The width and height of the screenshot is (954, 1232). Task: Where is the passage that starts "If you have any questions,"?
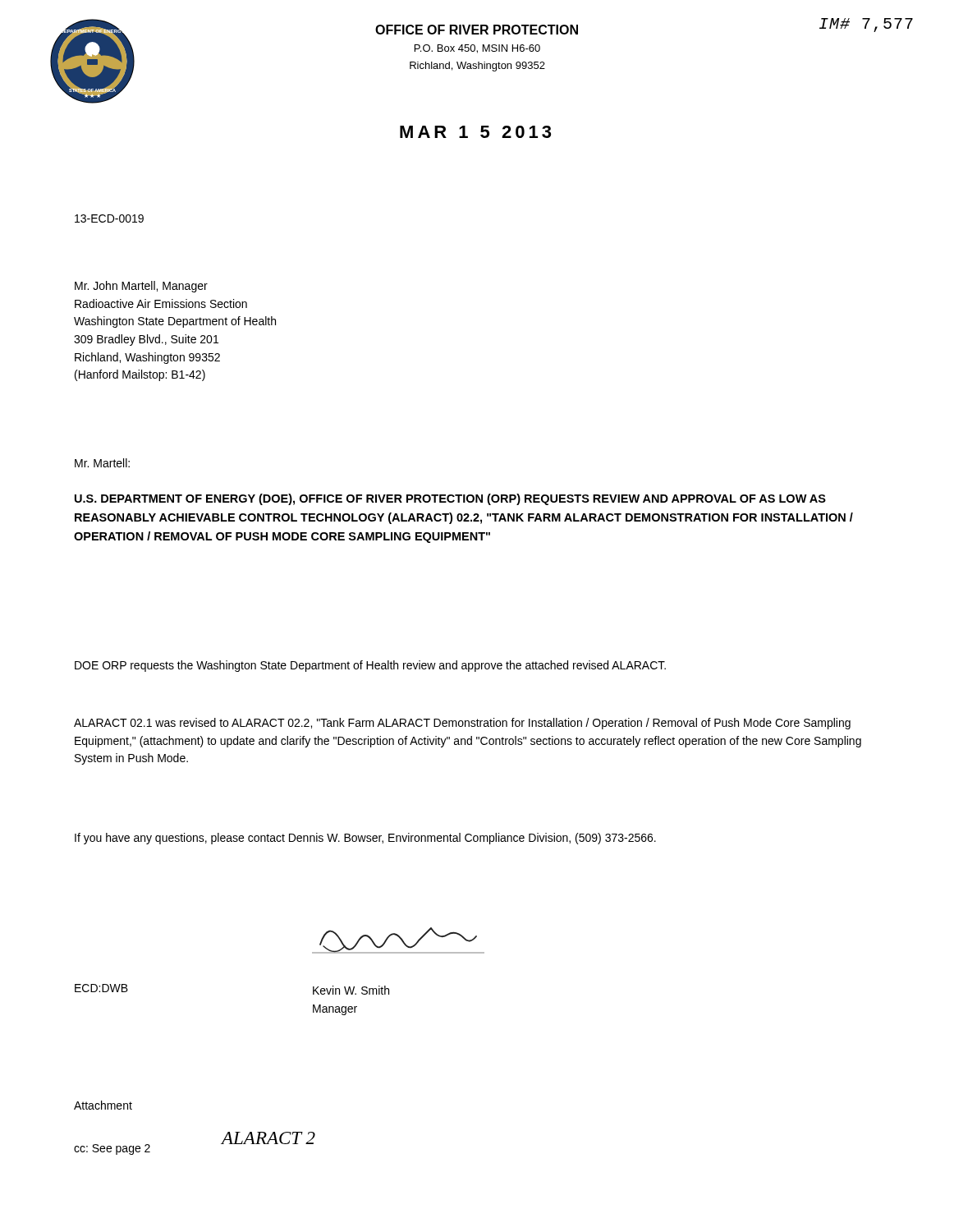coord(365,838)
